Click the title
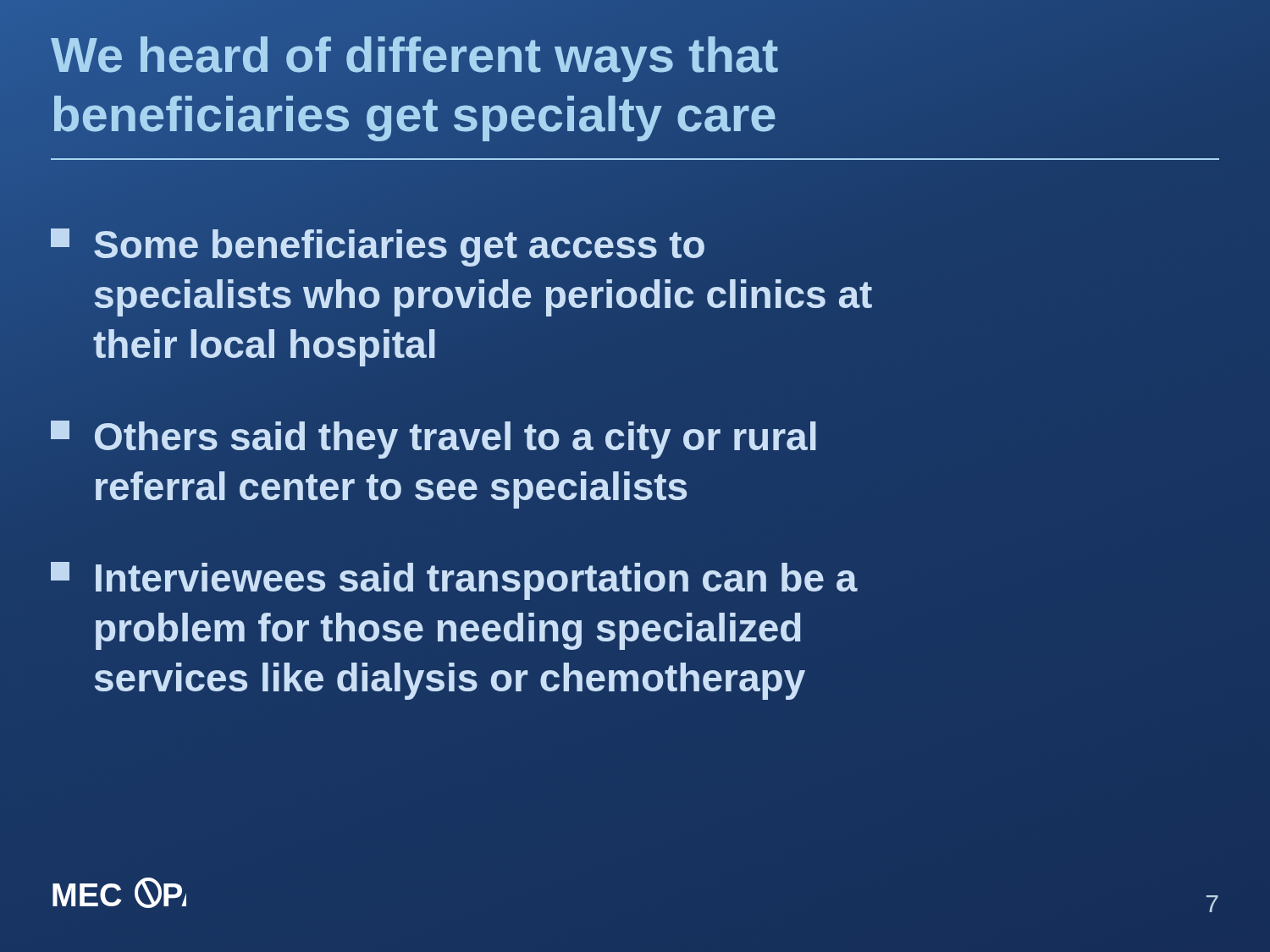 point(635,93)
